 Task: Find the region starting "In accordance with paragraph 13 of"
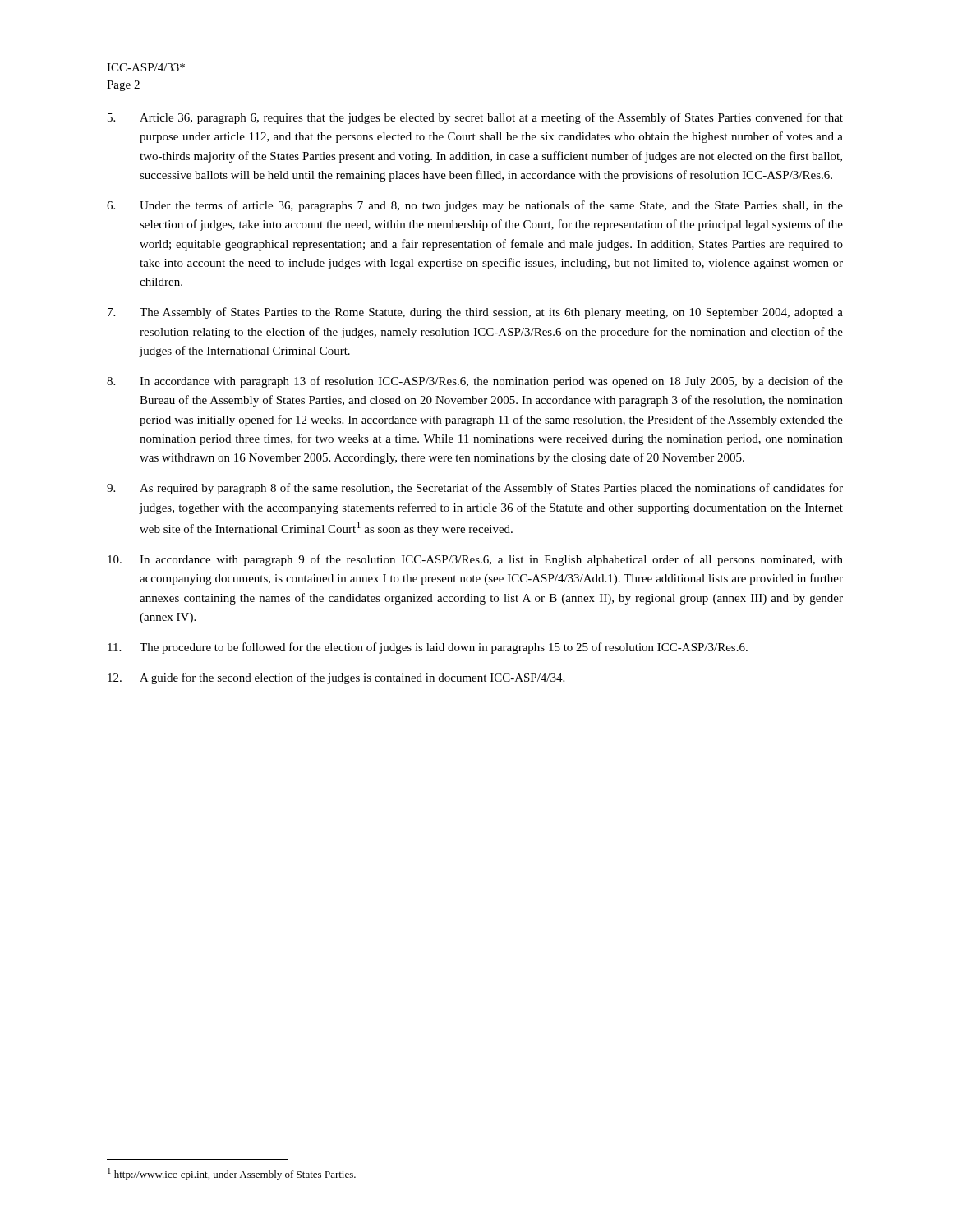point(475,420)
